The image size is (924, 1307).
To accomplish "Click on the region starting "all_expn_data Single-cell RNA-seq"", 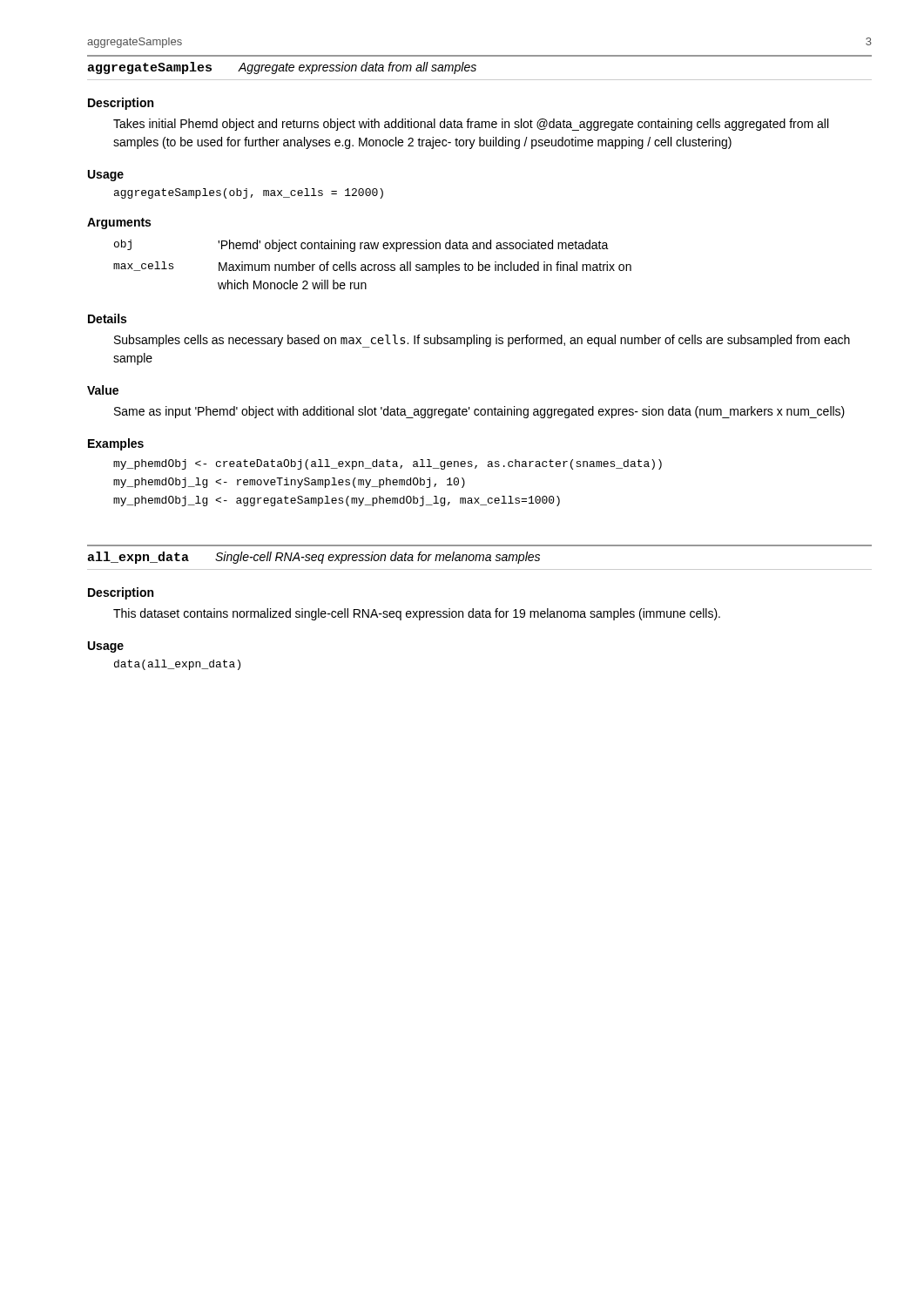I will [x=314, y=558].
